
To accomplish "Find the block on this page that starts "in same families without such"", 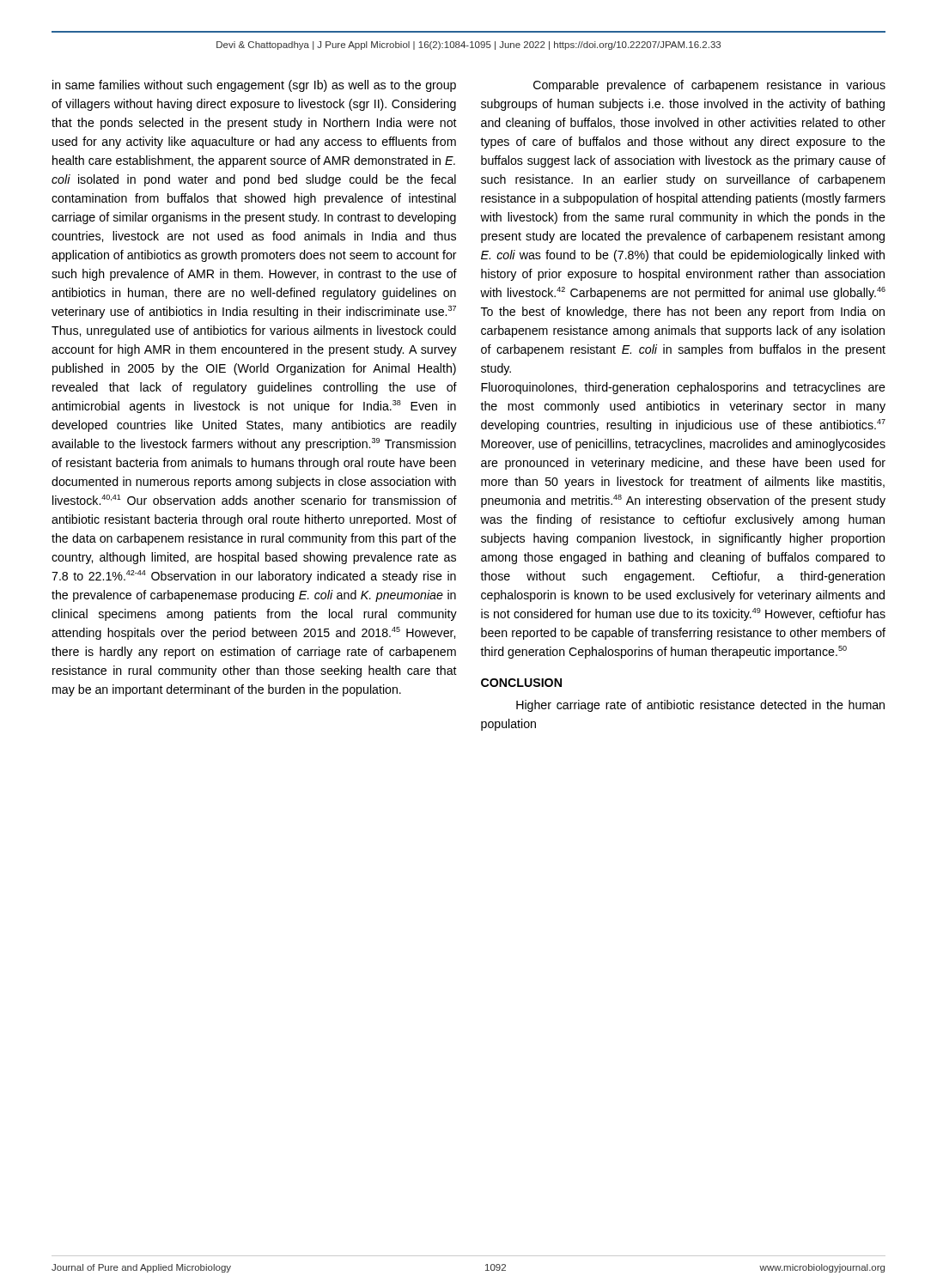I will click(x=254, y=387).
